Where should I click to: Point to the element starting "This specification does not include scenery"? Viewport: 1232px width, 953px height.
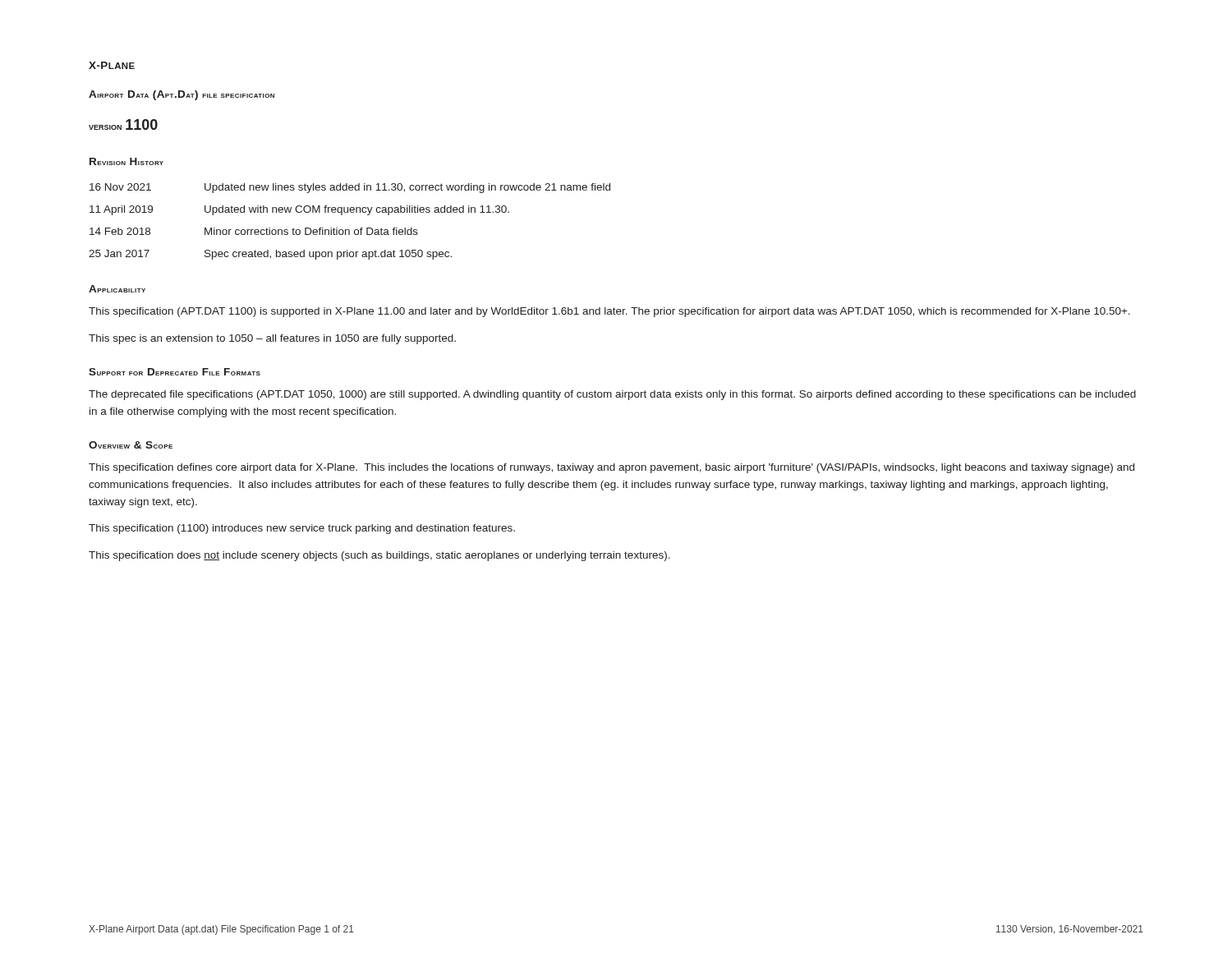point(380,555)
